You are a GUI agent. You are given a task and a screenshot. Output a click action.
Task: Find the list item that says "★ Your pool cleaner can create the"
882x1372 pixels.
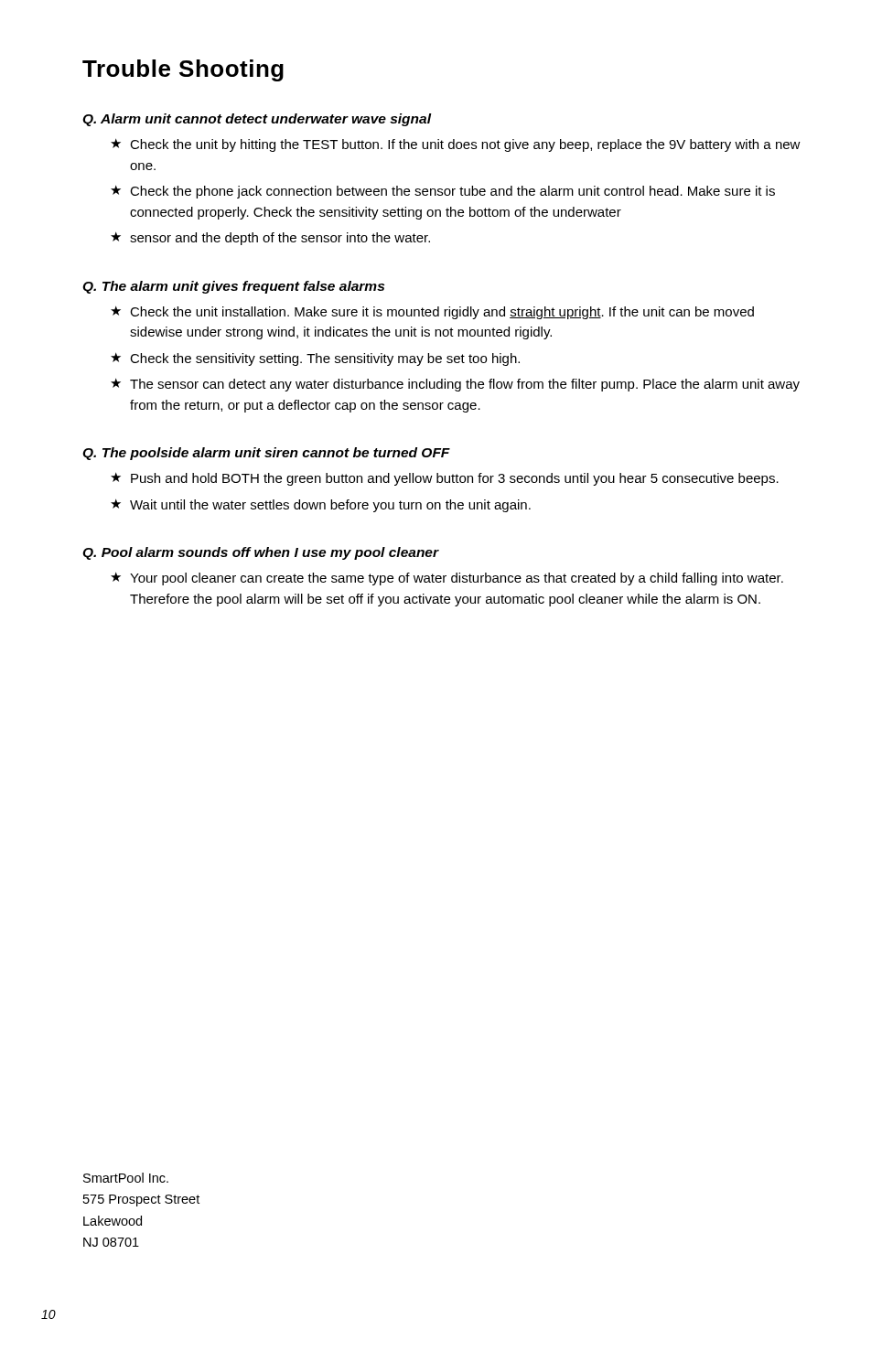point(459,589)
